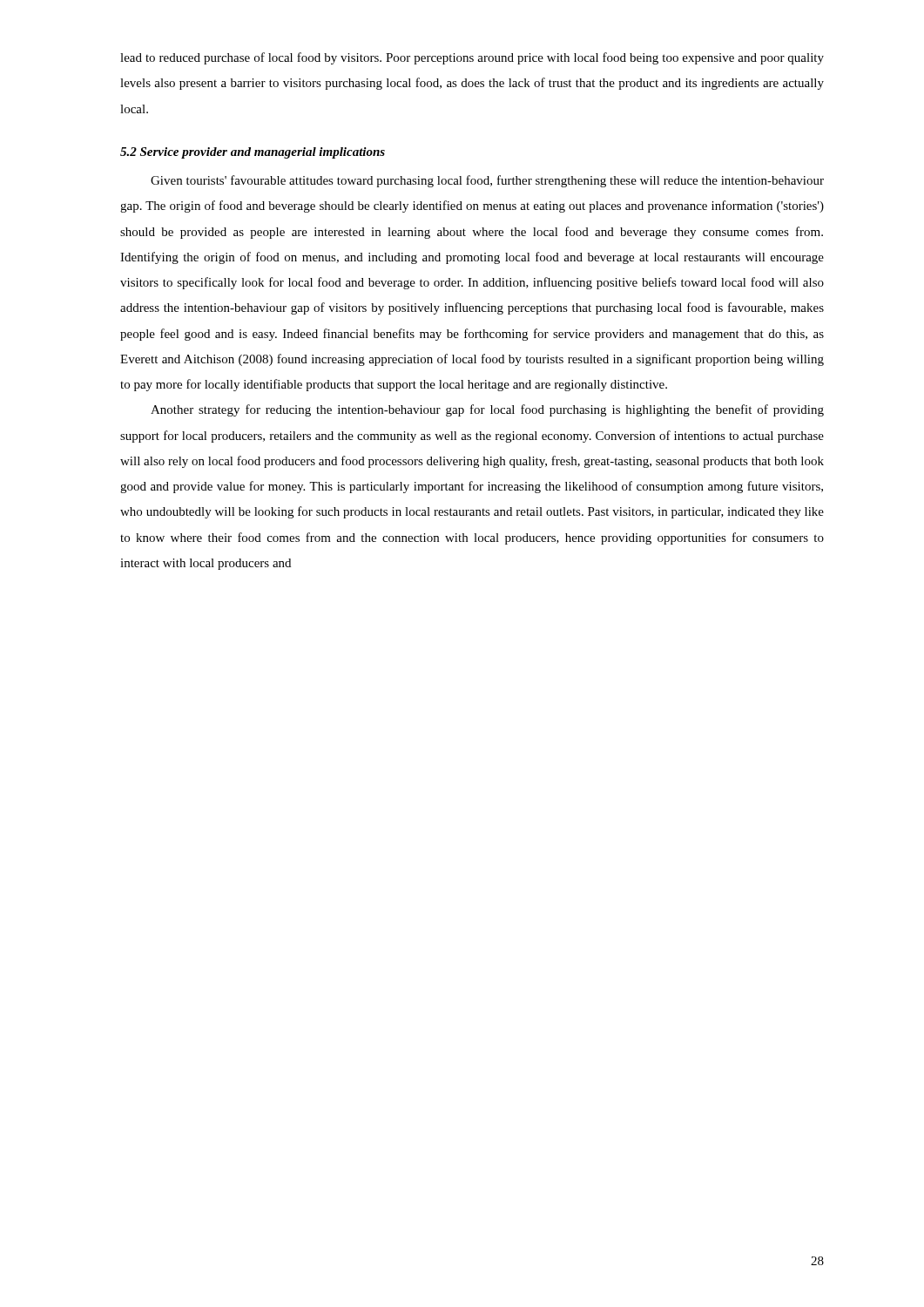Click on the passage starting "5.2 Service provider and managerial"
Viewport: 924px width, 1307px height.
(253, 151)
